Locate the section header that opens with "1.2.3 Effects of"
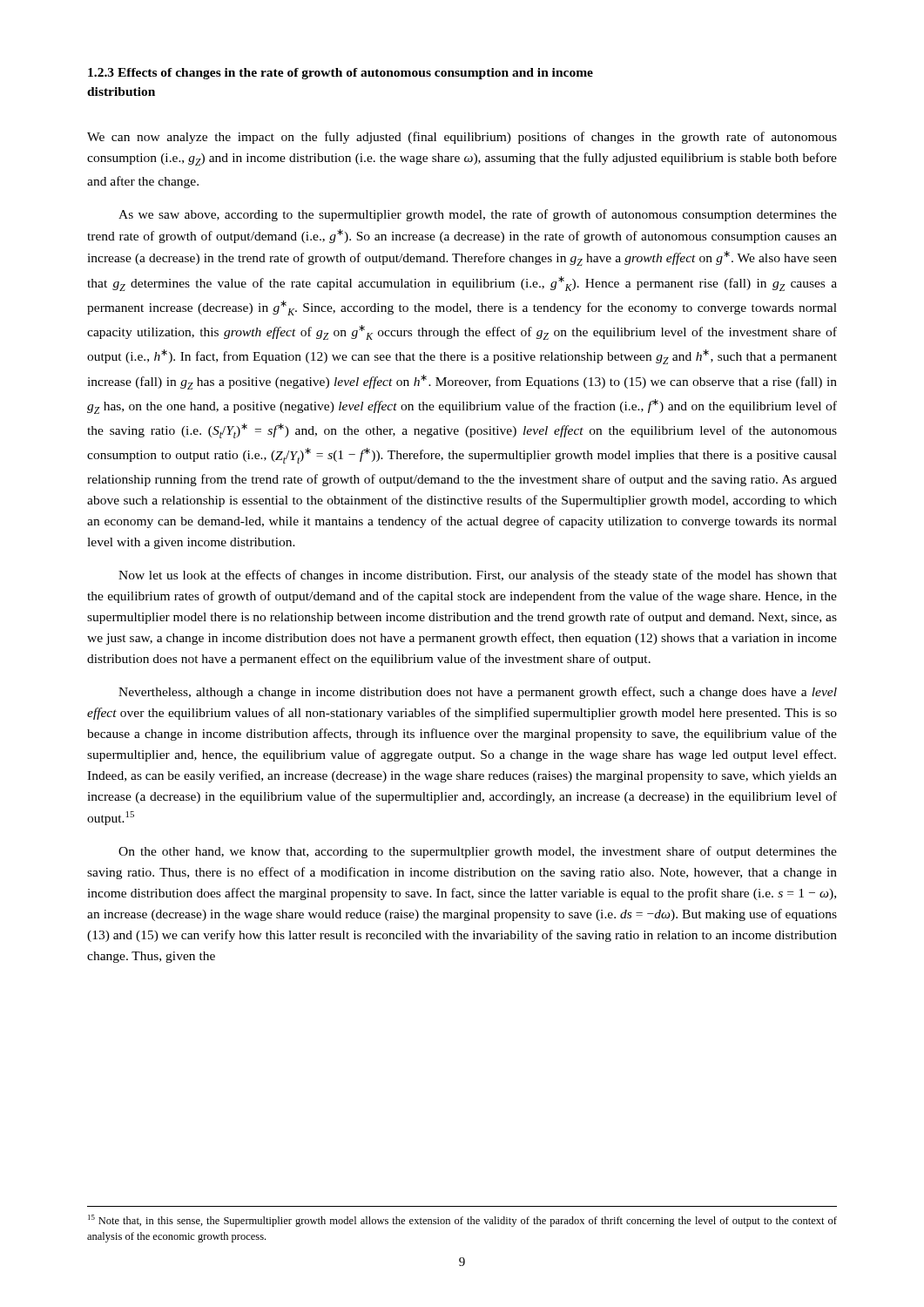This screenshot has width=924, height=1307. (340, 82)
